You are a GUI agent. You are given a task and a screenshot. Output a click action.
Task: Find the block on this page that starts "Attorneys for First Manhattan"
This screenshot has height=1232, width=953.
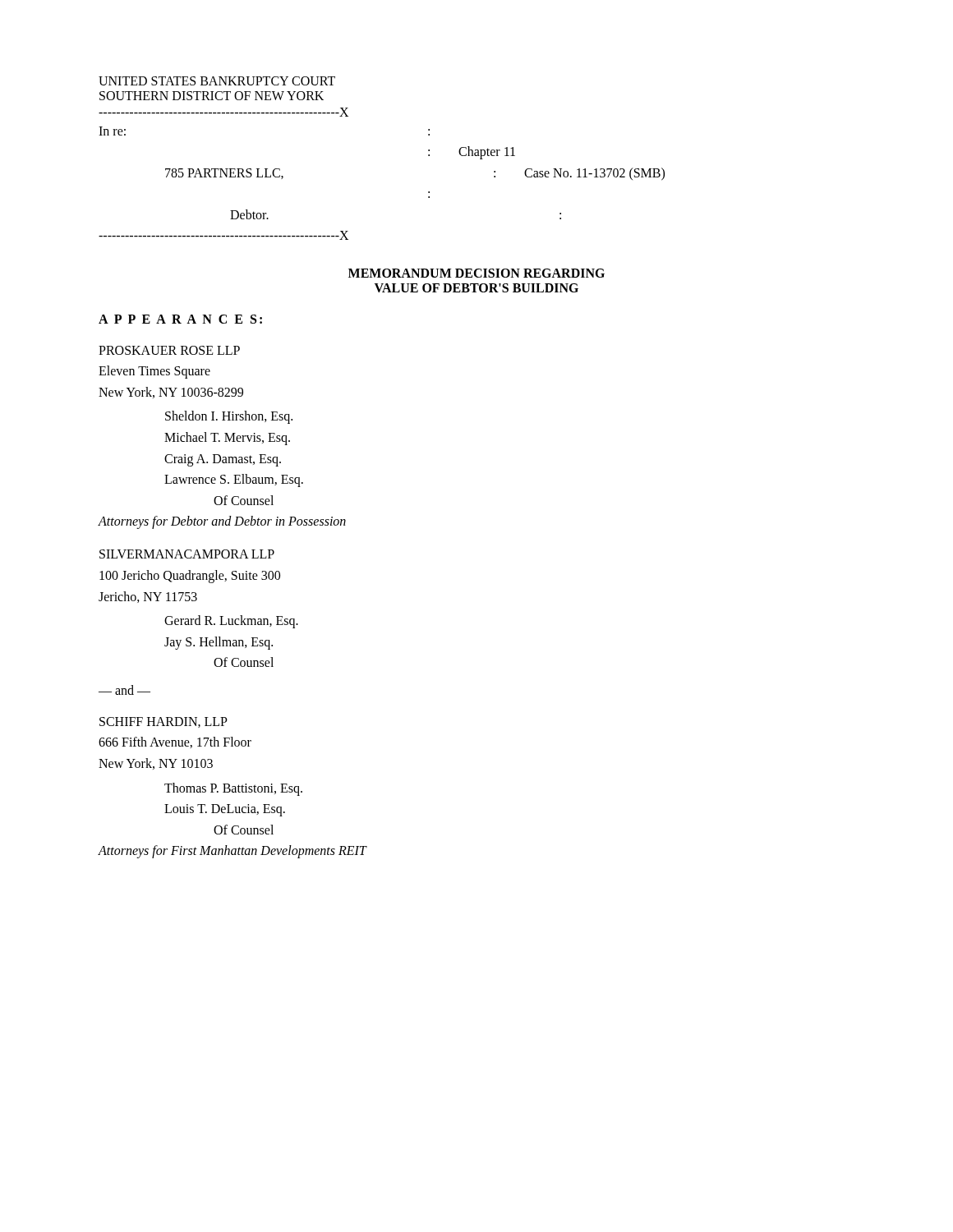232,851
